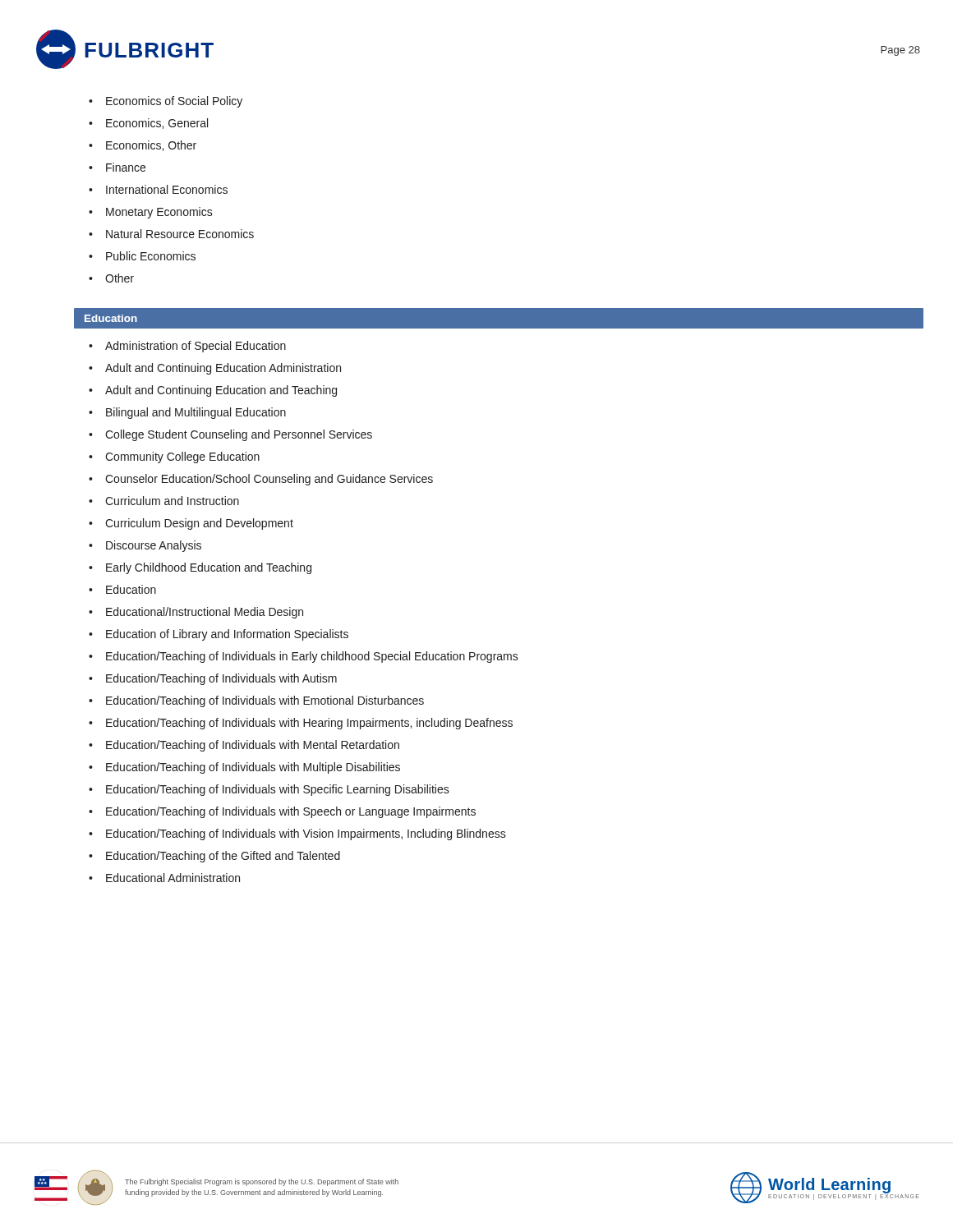The width and height of the screenshot is (953, 1232).
Task: Select the list item that says "•Economics of Social Policy"
Action: click(166, 101)
